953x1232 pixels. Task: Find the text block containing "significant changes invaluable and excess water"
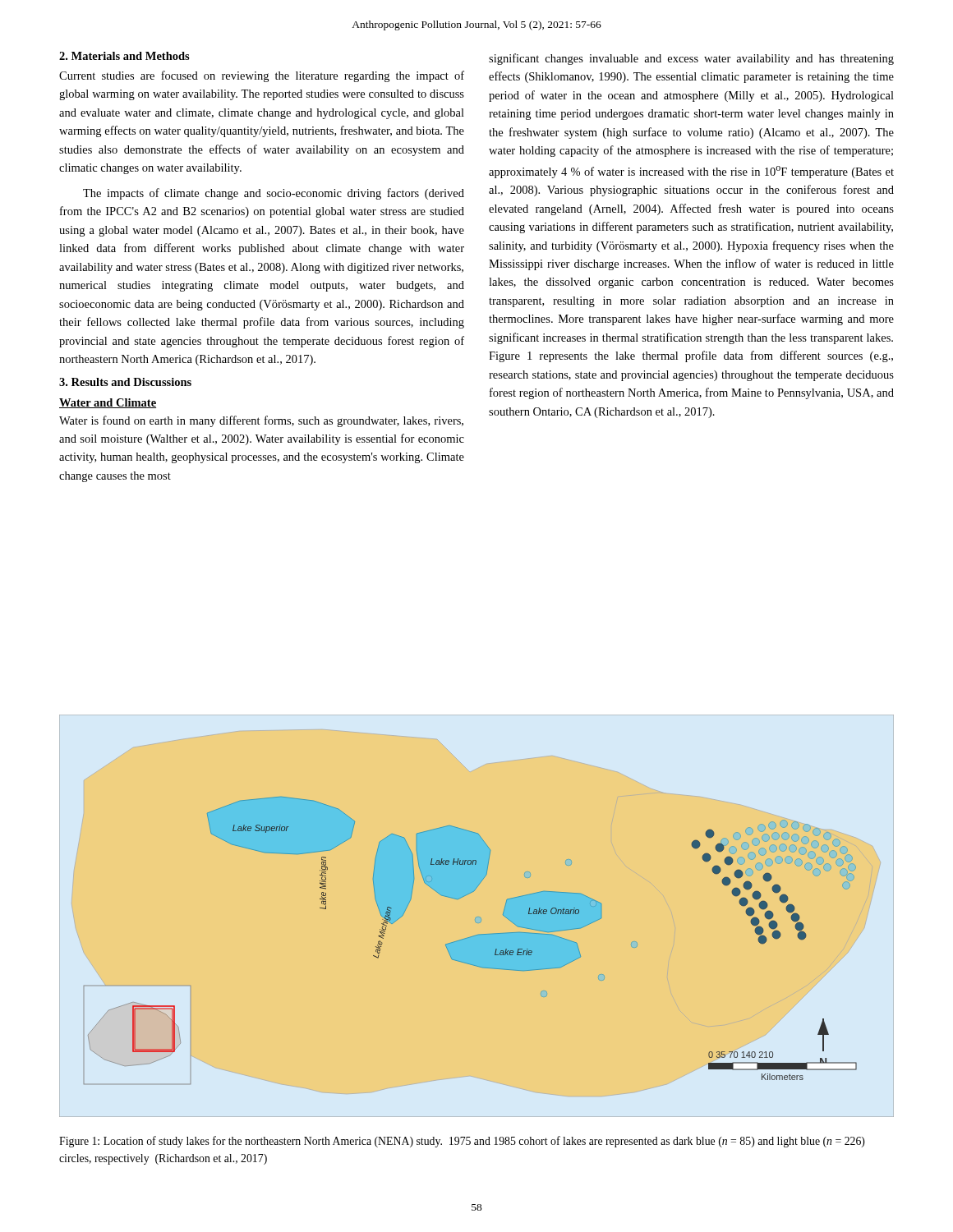691,235
